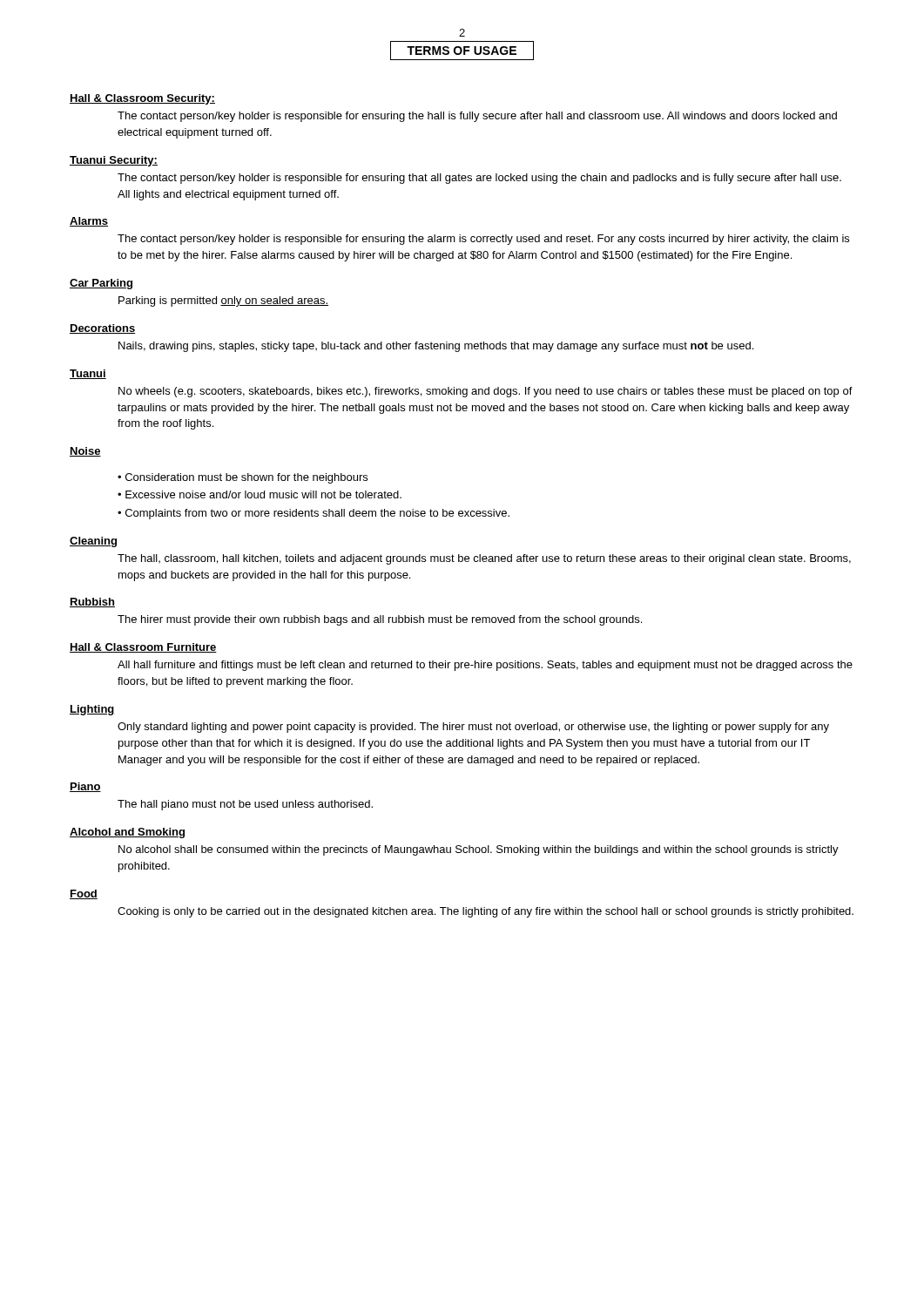Navigate to the element starting "Alcohol and Smoking"
924x1307 pixels.
pyautogui.click(x=128, y=832)
